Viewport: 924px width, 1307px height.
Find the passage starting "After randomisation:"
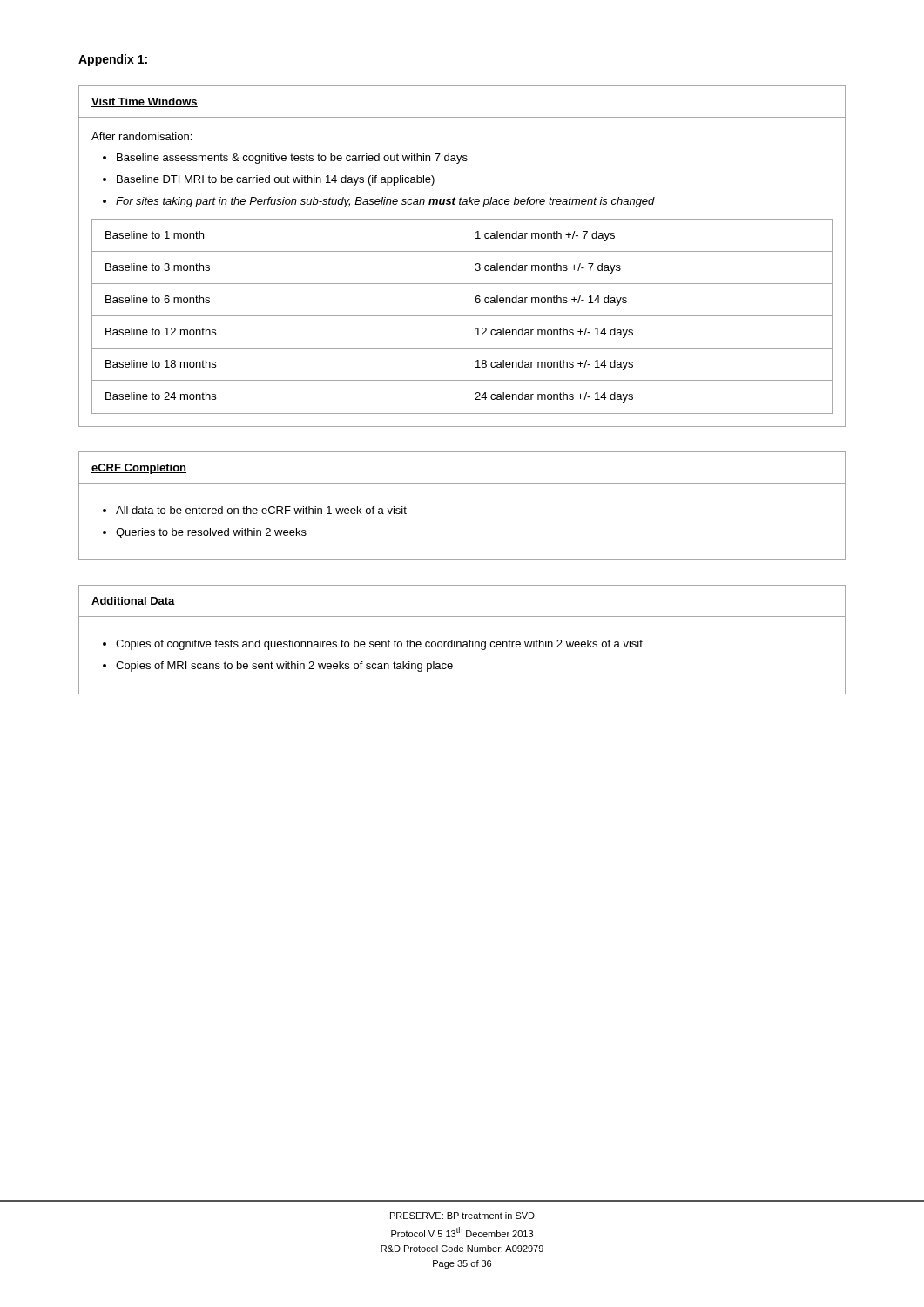pyautogui.click(x=142, y=136)
